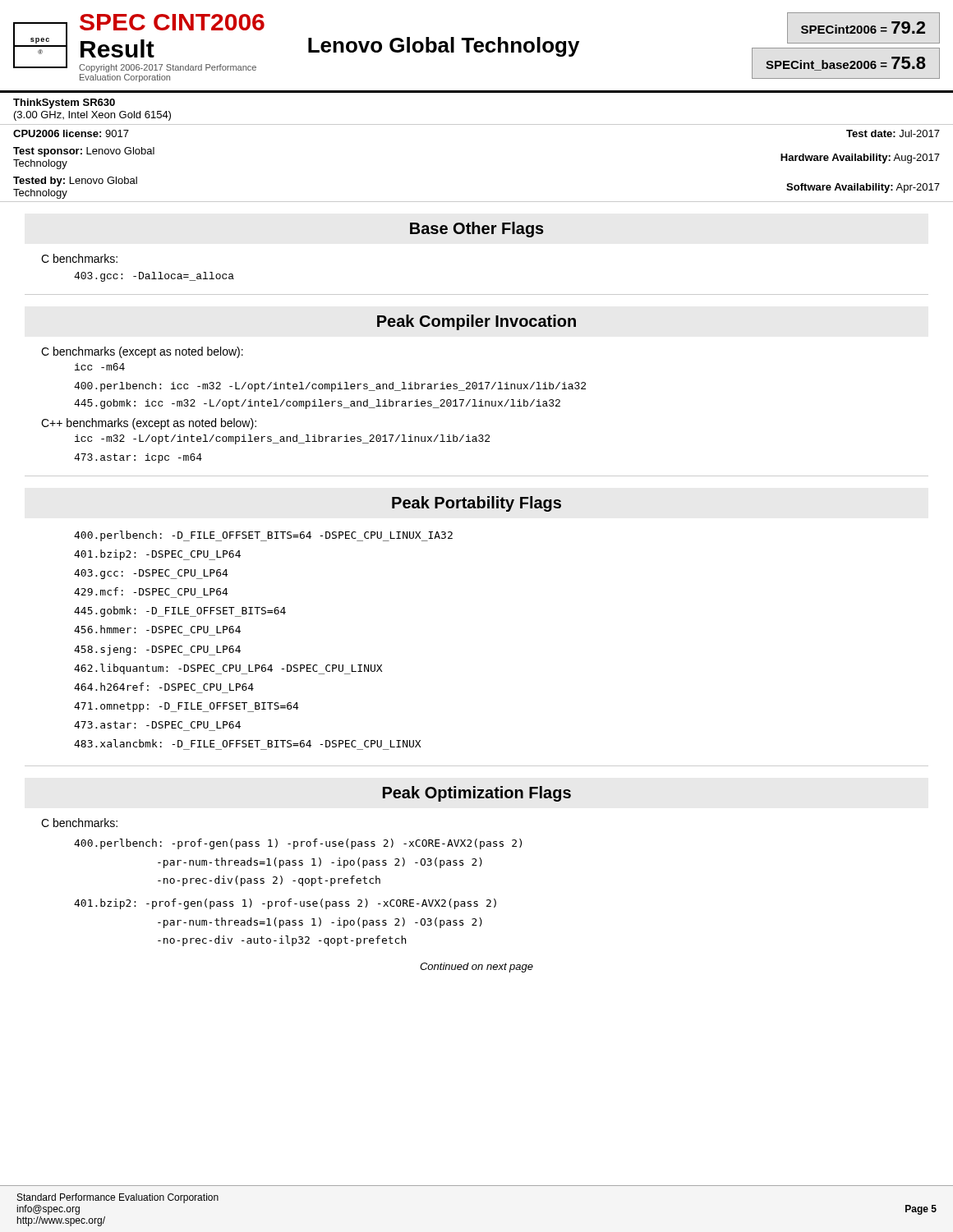Point to the text block starting "Continued on next page"
953x1232 pixels.
click(x=476, y=966)
